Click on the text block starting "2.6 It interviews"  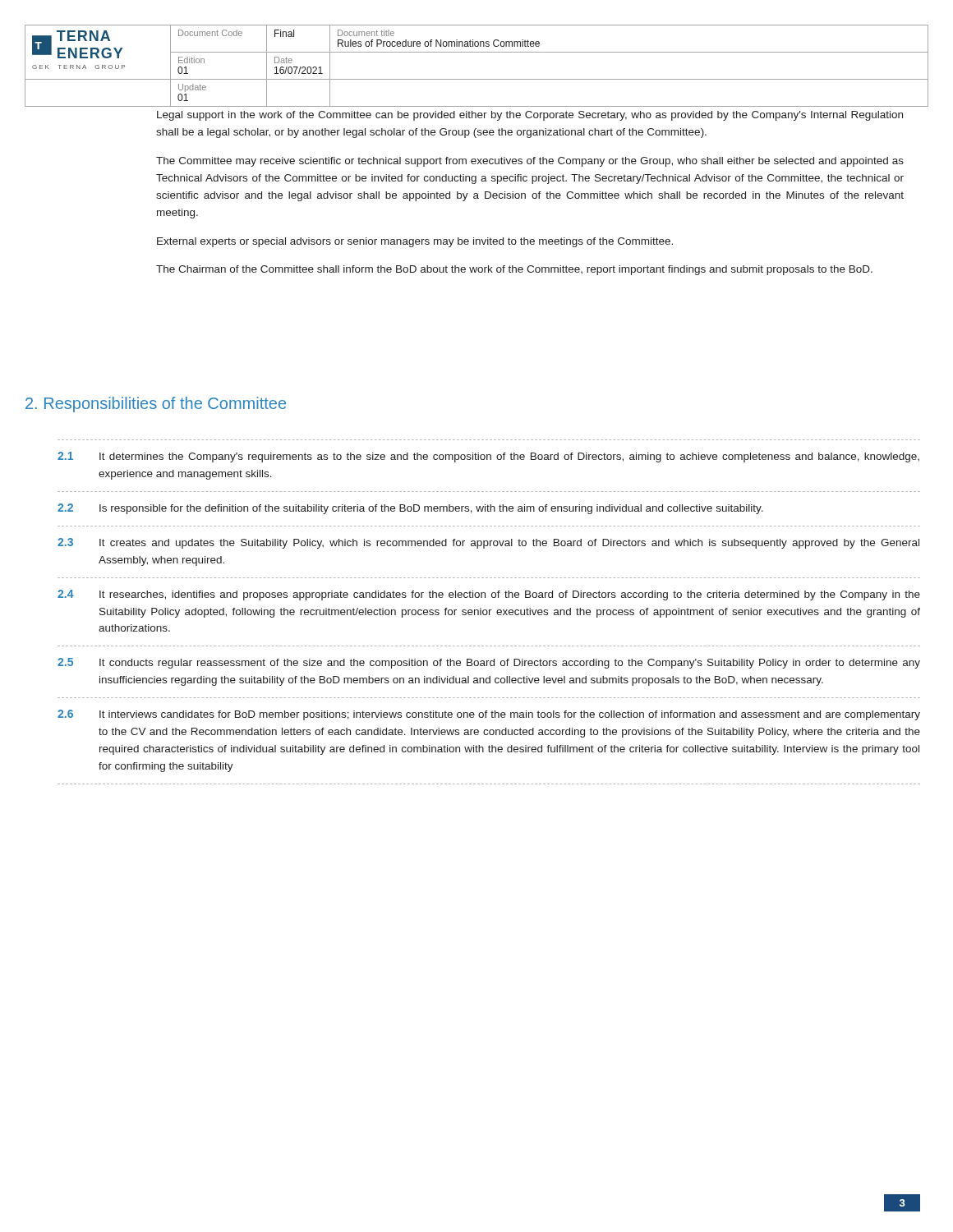point(489,741)
